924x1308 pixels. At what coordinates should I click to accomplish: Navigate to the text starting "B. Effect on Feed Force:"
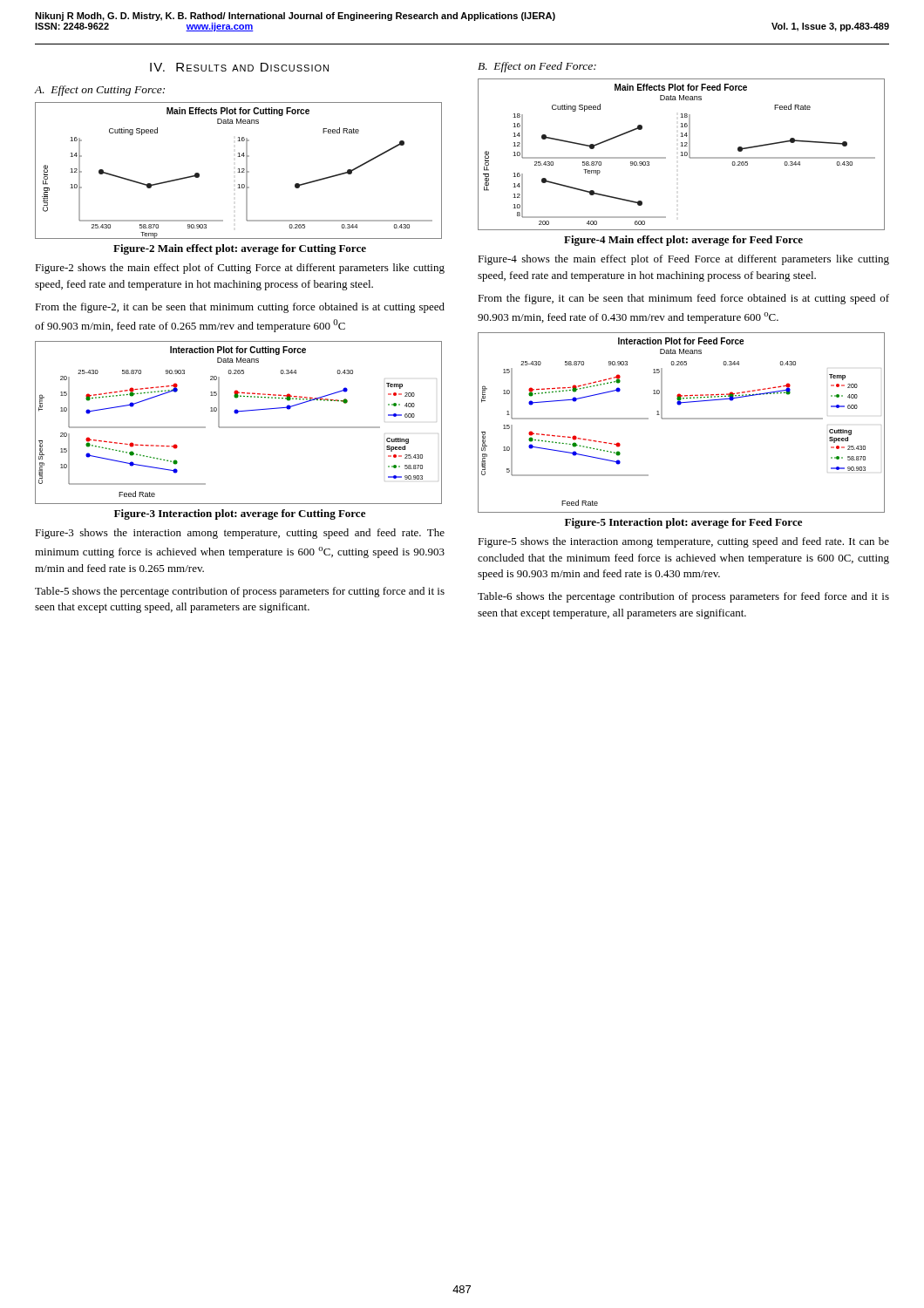[x=537, y=66]
